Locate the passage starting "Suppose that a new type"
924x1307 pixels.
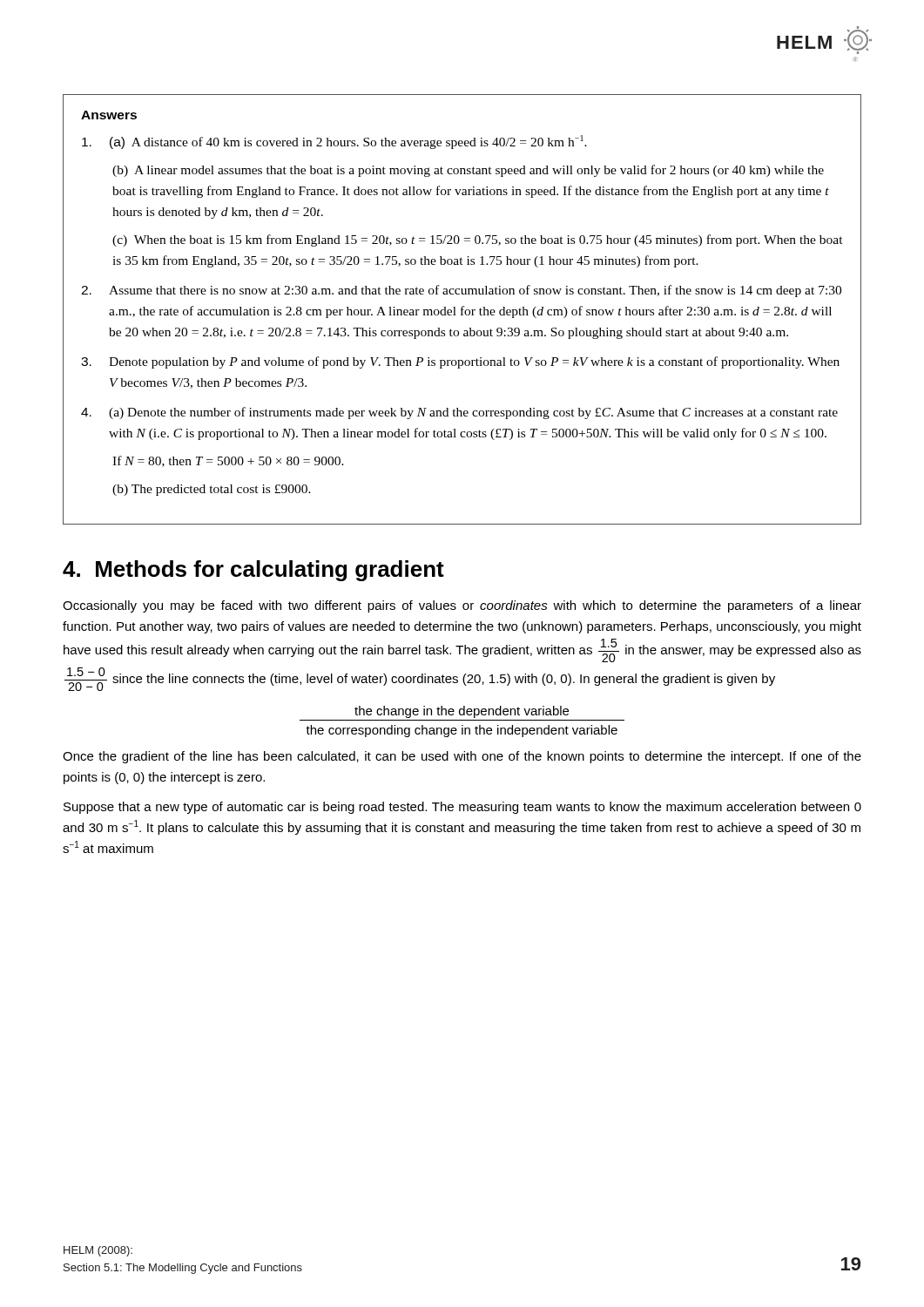click(x=462, y=827)
